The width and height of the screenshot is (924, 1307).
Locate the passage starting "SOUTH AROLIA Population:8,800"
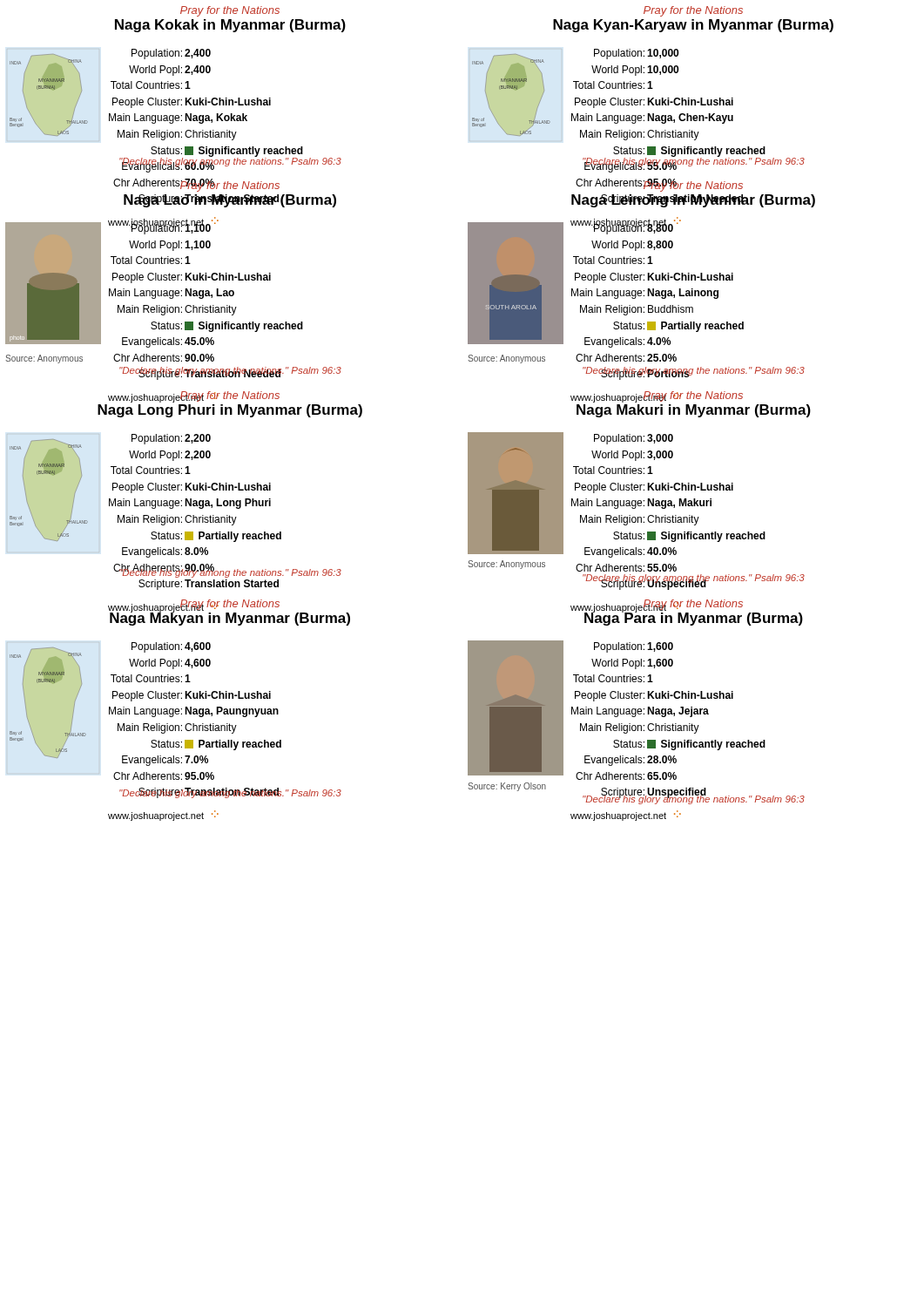[693, 314]
